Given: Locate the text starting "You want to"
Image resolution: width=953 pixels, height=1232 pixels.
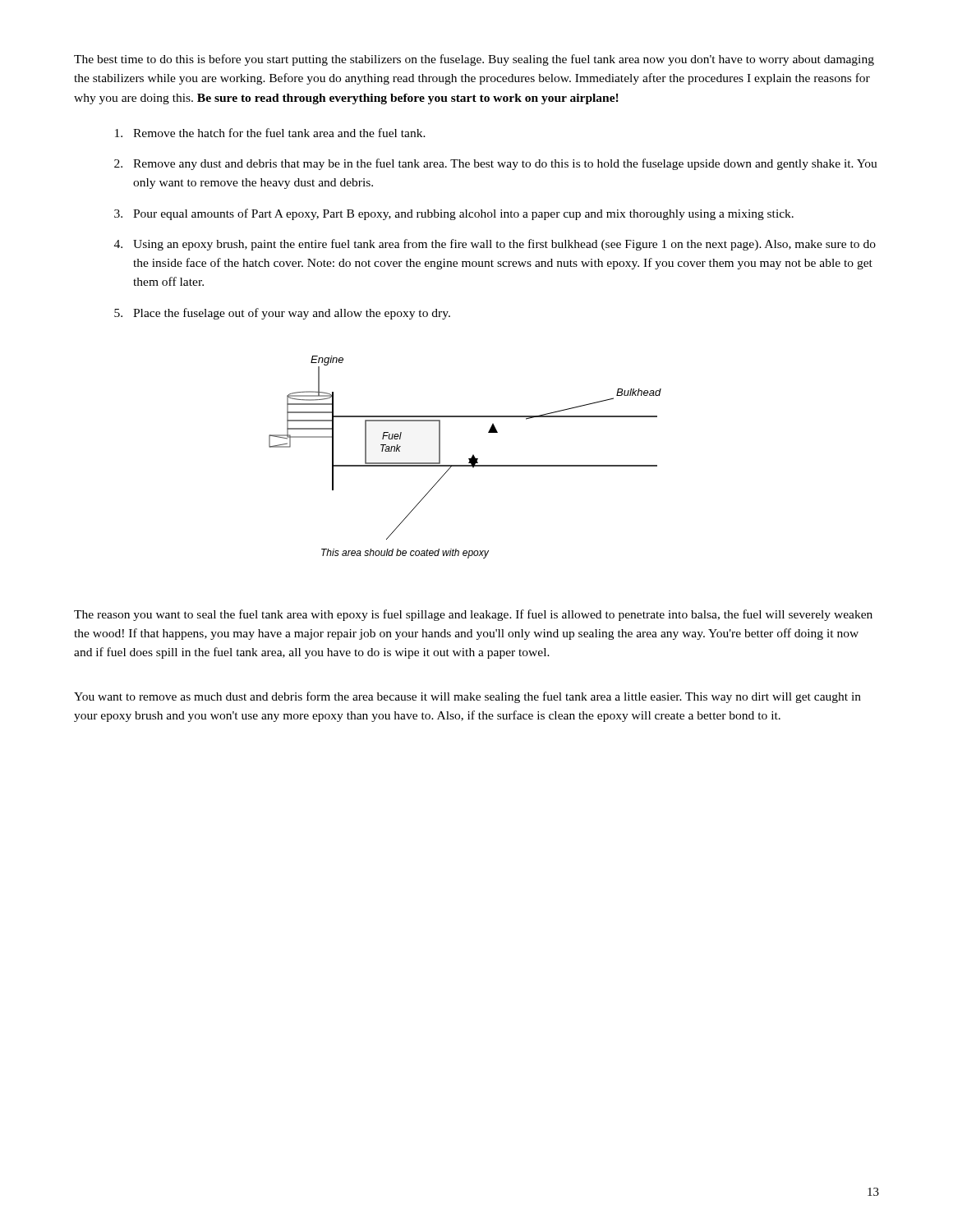Looking at the screenshot, I should [467, 705].
